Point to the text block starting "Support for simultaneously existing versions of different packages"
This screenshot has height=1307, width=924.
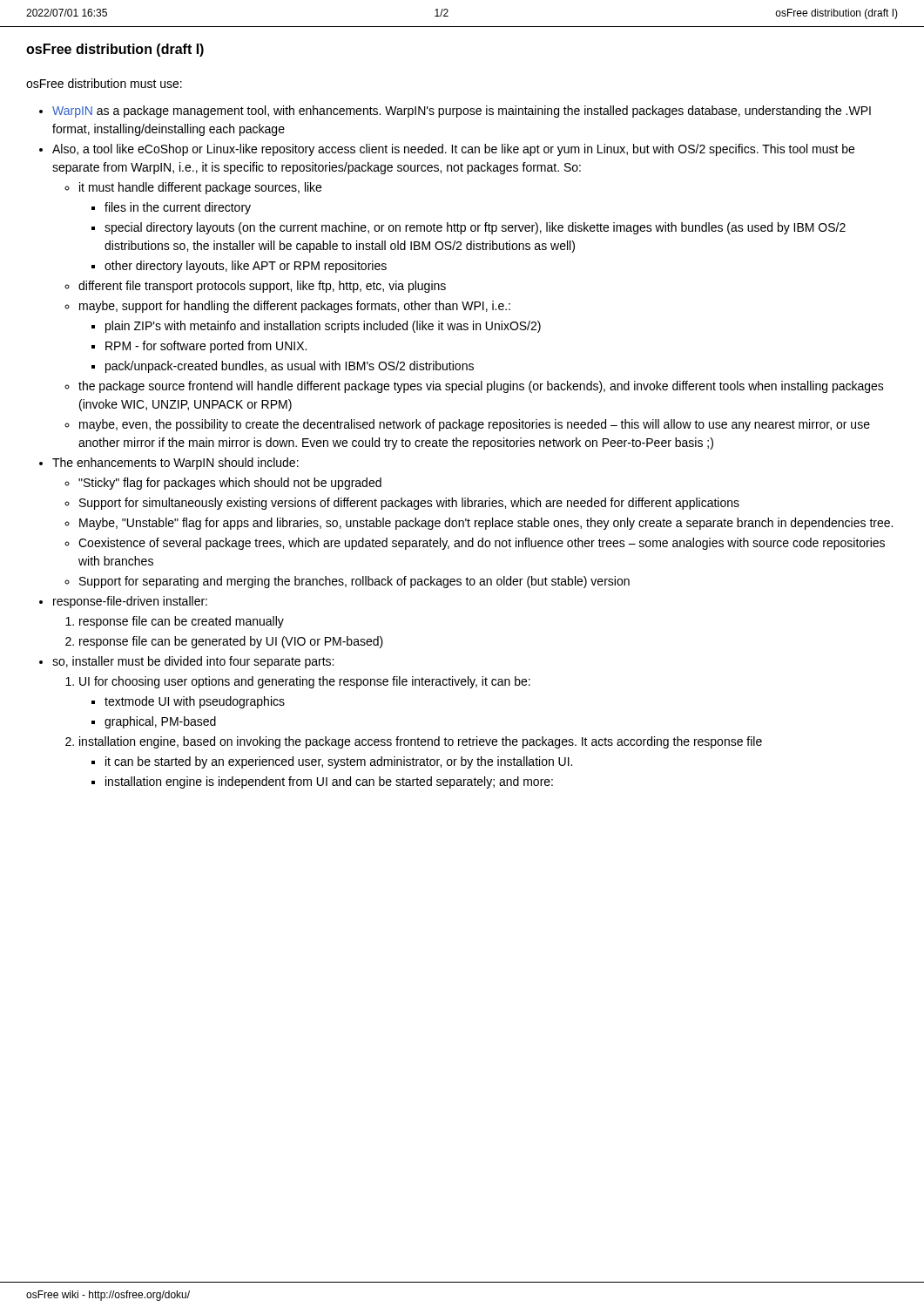click(409, 503)
